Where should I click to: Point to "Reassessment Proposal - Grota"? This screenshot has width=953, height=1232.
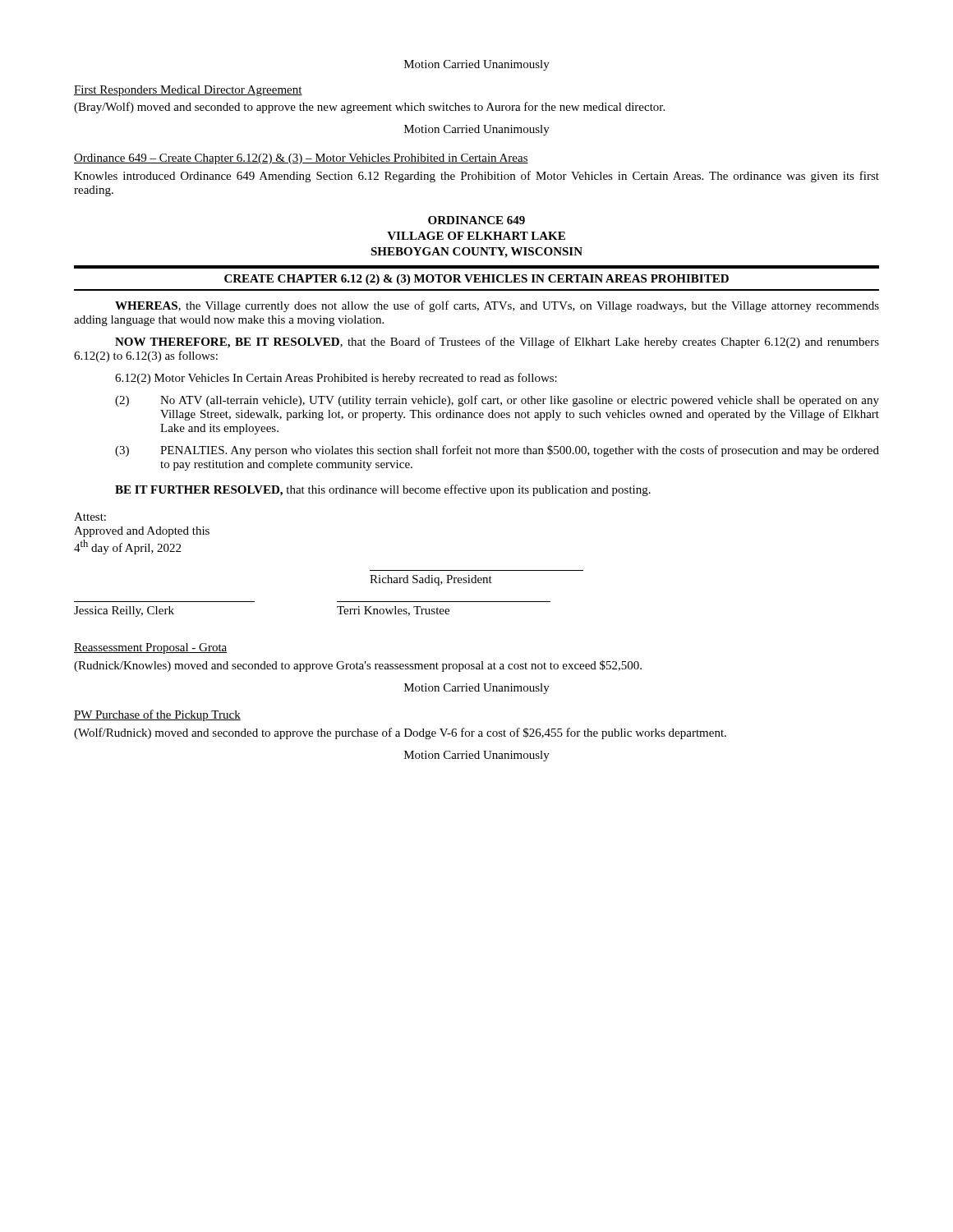(x=150, y=647)
